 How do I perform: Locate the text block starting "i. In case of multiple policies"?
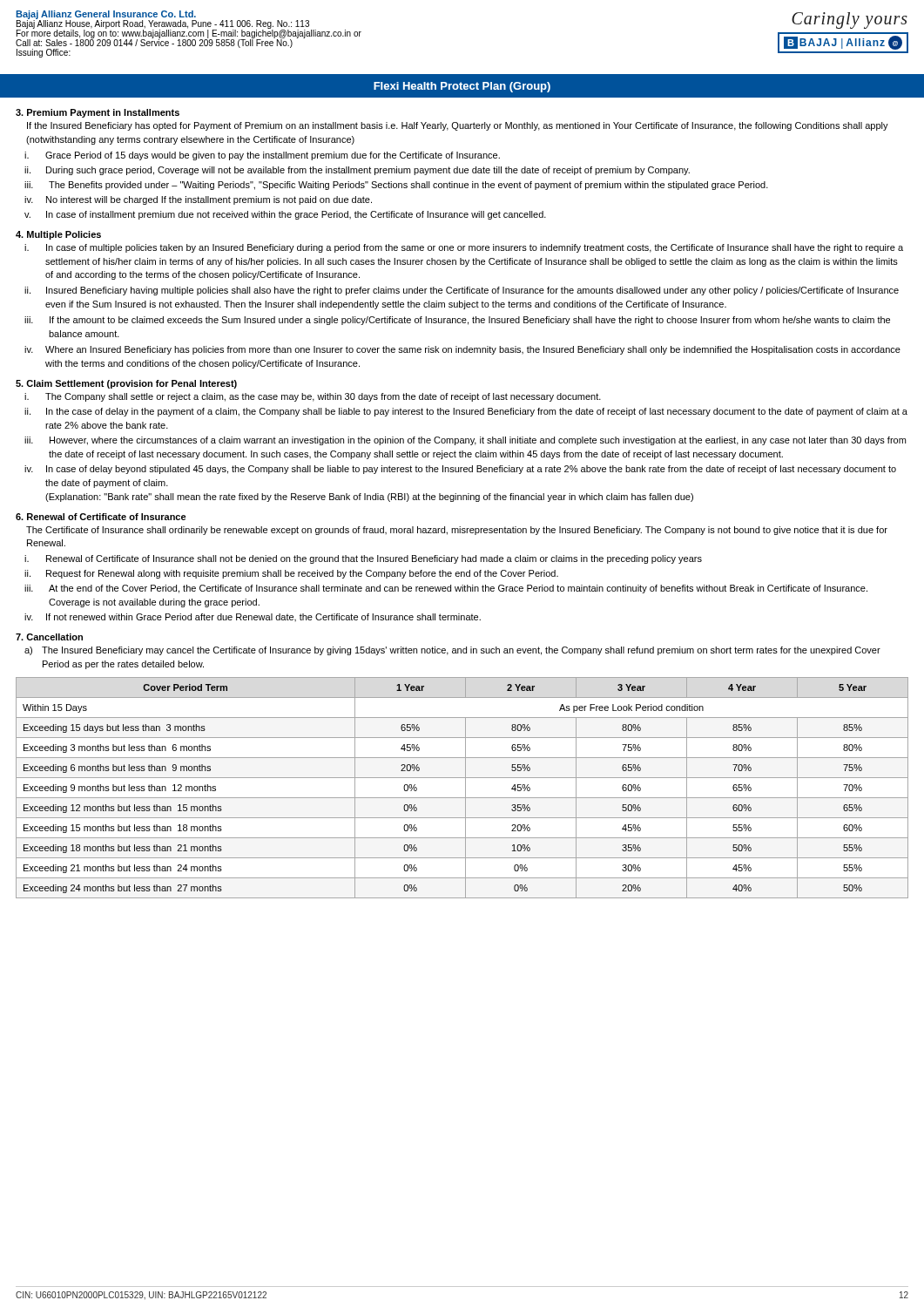[x=466, y=262]
